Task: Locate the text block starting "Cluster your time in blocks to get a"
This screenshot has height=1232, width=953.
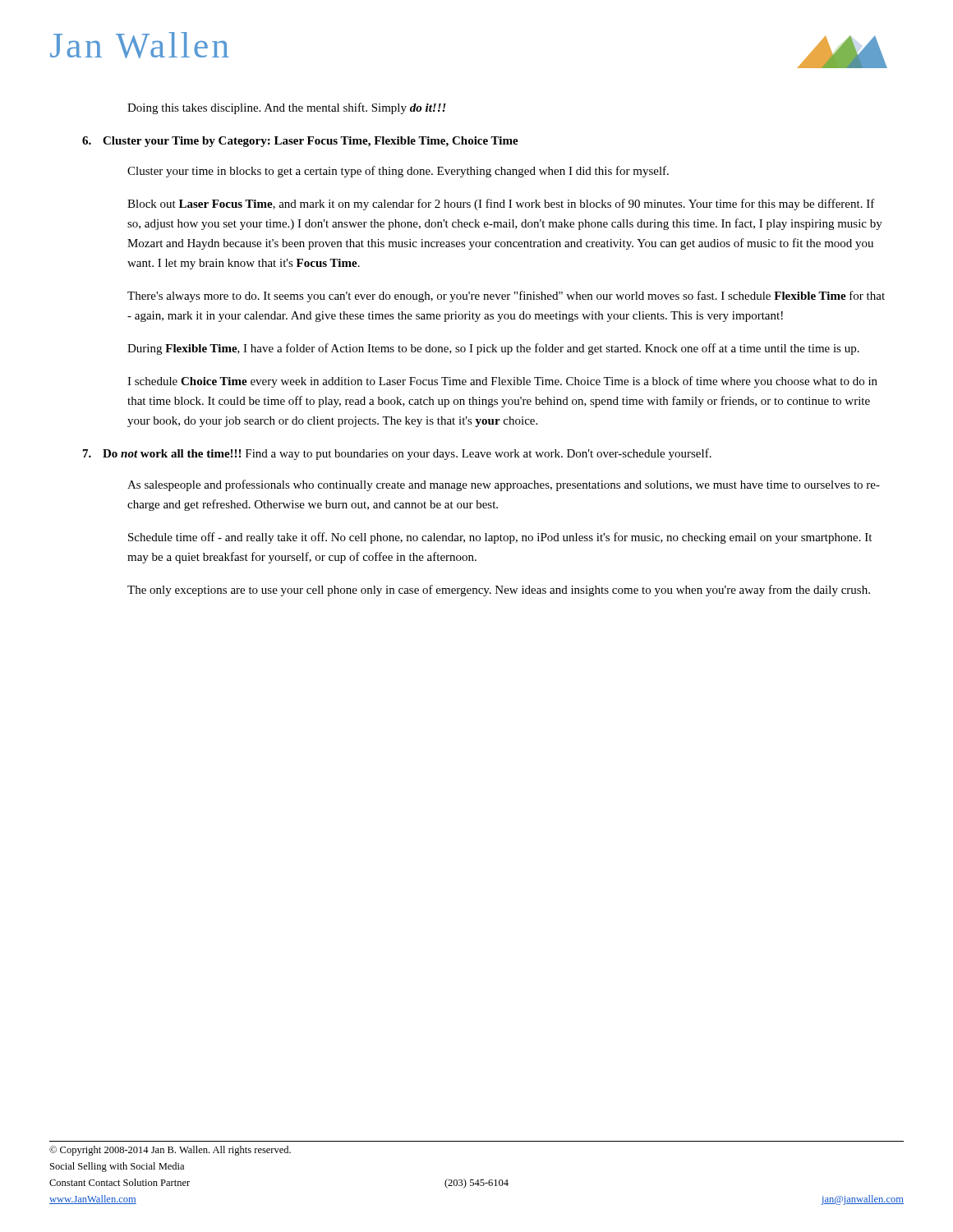Action: pyautogui.click(x=398, y=171)
